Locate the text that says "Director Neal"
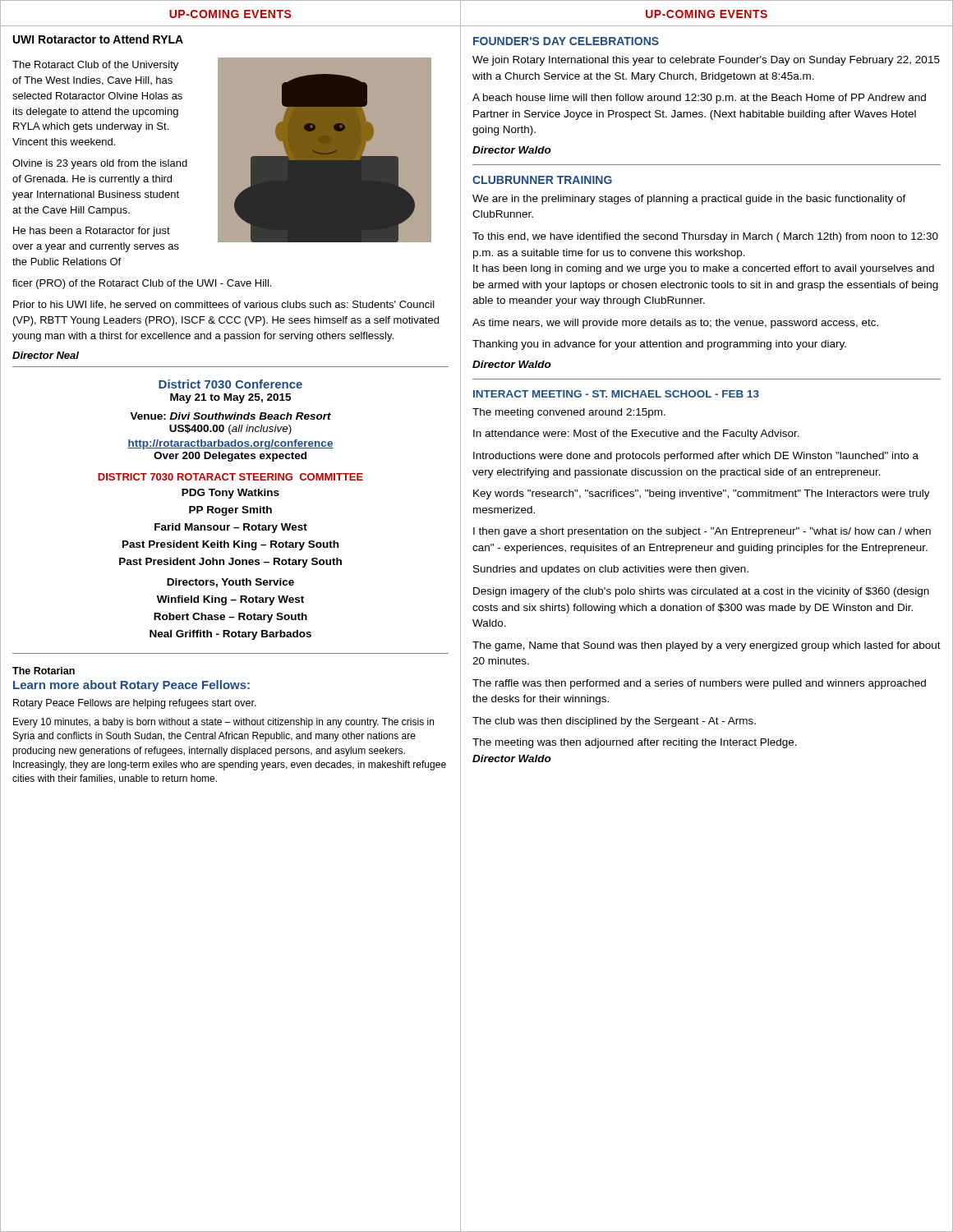 pyautogui.click(x=46, y=356)
